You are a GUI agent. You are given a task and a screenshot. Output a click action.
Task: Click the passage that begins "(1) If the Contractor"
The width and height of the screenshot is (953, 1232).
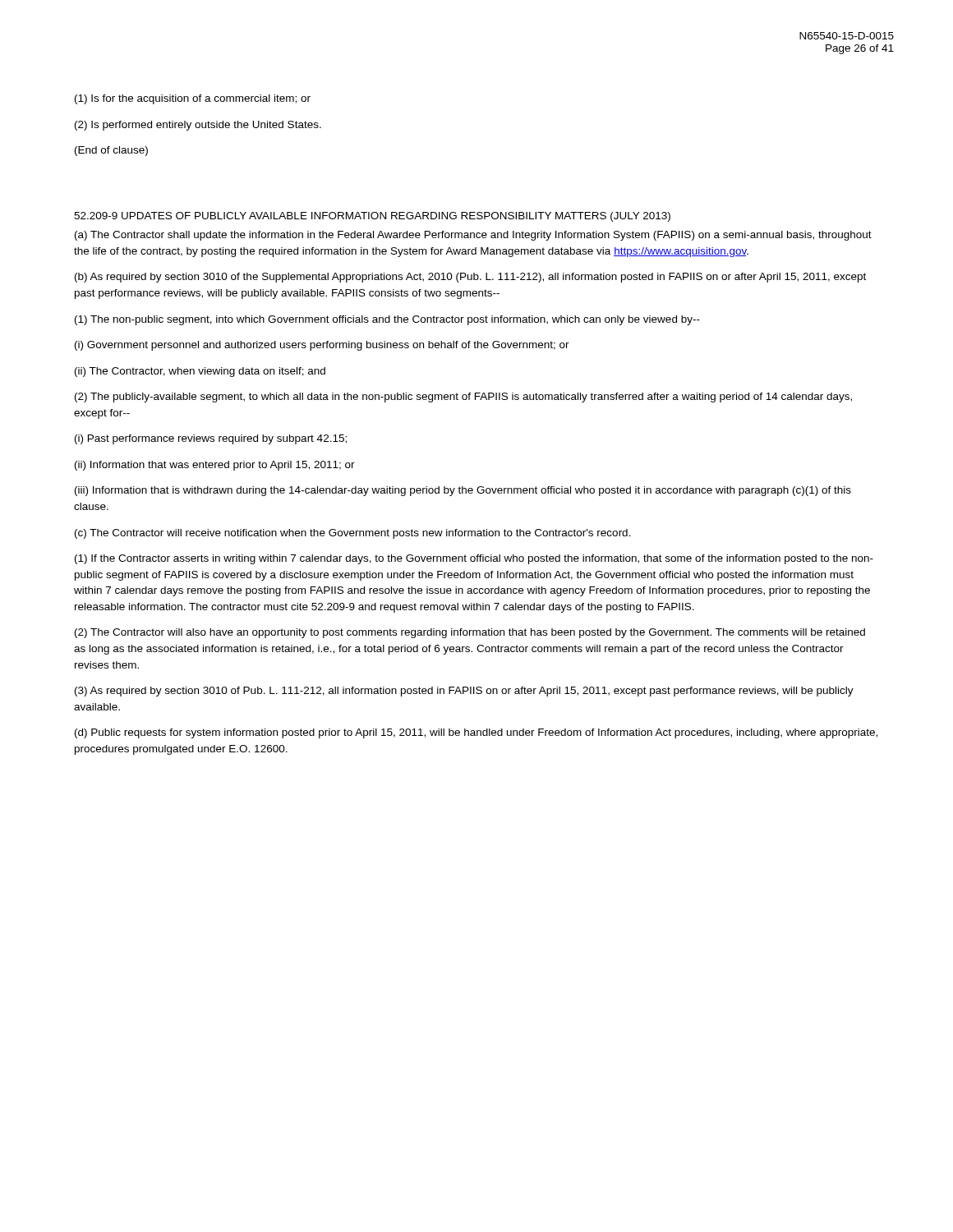(474, 582)
